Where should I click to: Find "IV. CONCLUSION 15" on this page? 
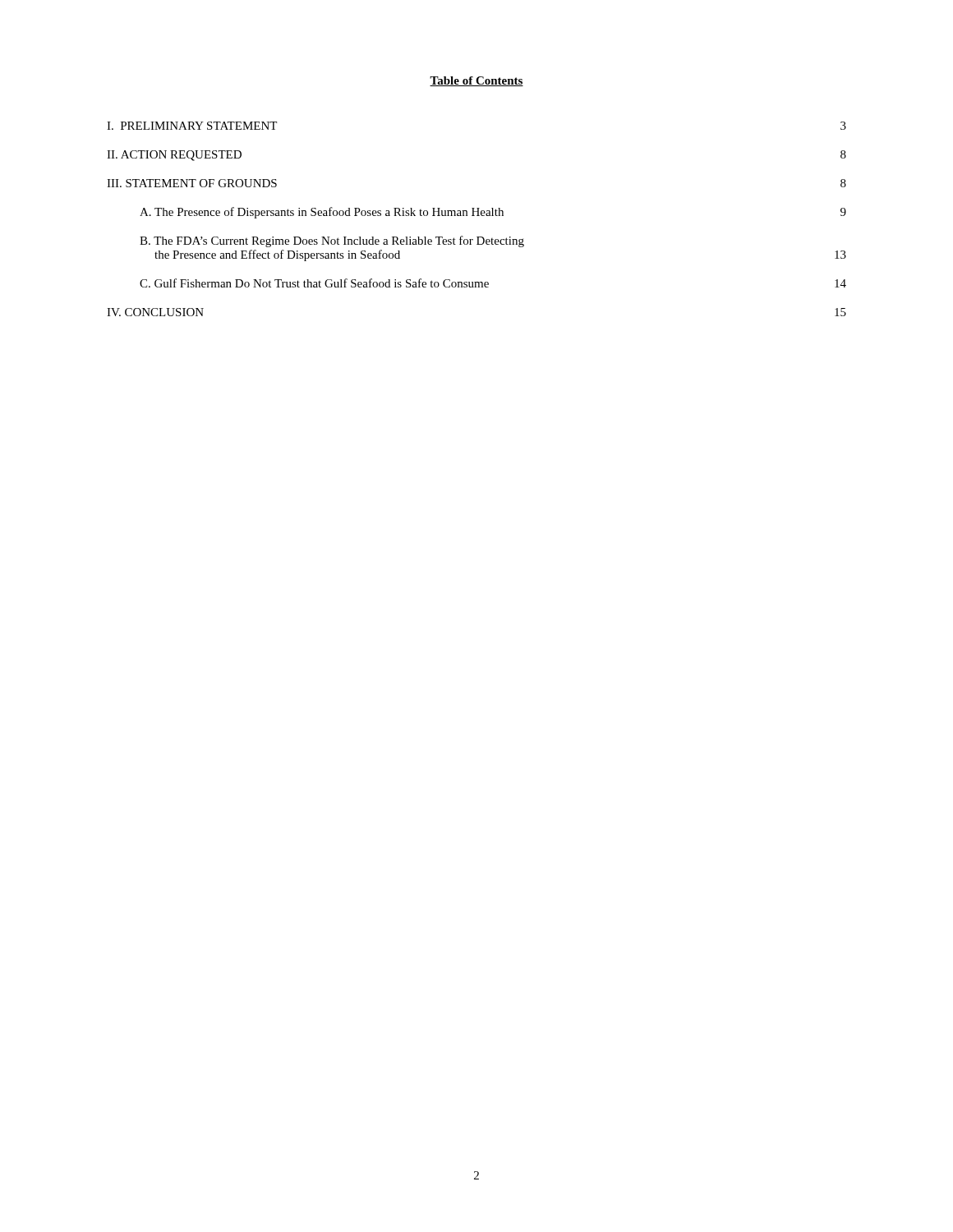coord(149,312)
